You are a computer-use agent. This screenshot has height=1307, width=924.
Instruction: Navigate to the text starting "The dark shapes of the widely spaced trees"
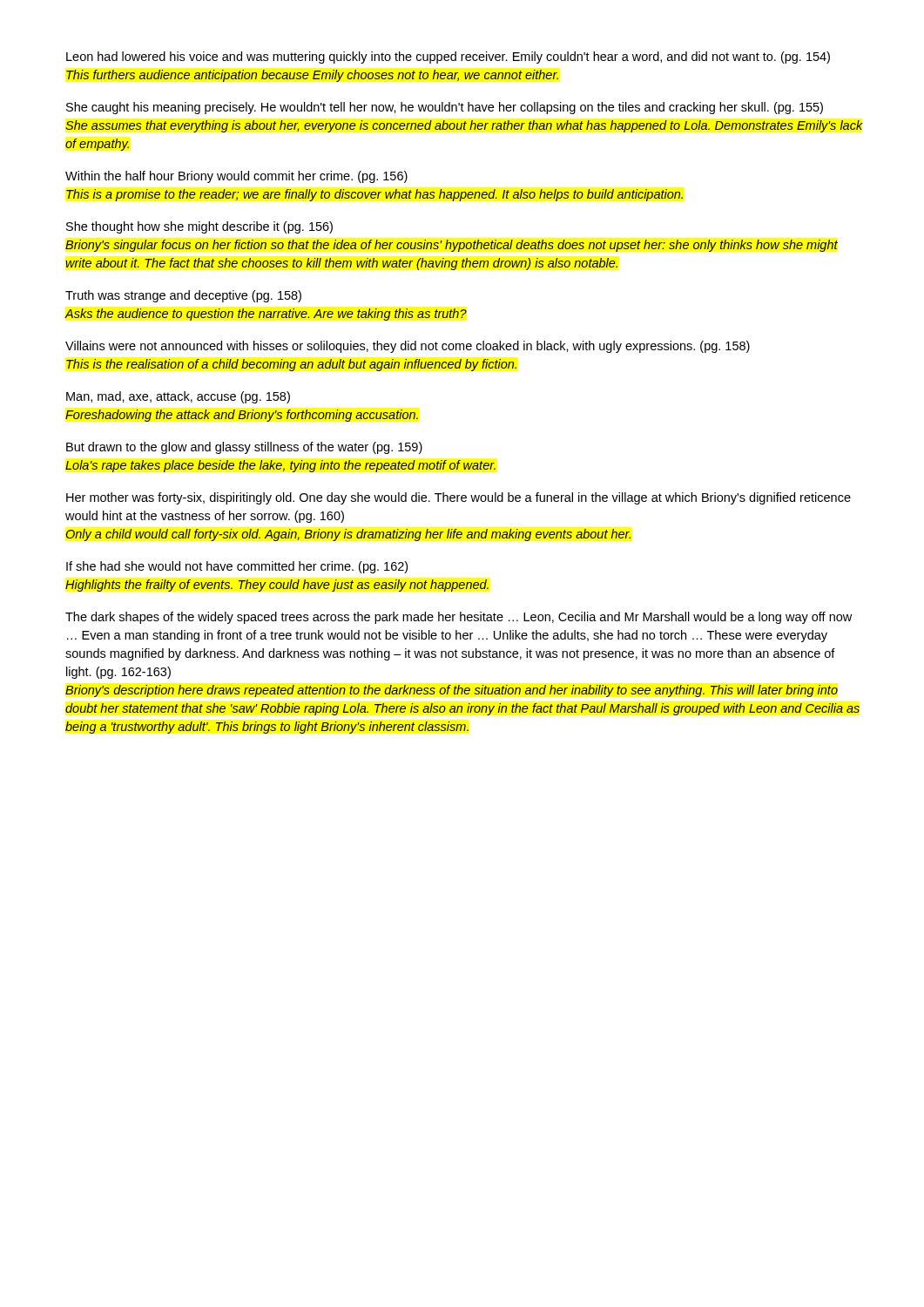[459, 618]
